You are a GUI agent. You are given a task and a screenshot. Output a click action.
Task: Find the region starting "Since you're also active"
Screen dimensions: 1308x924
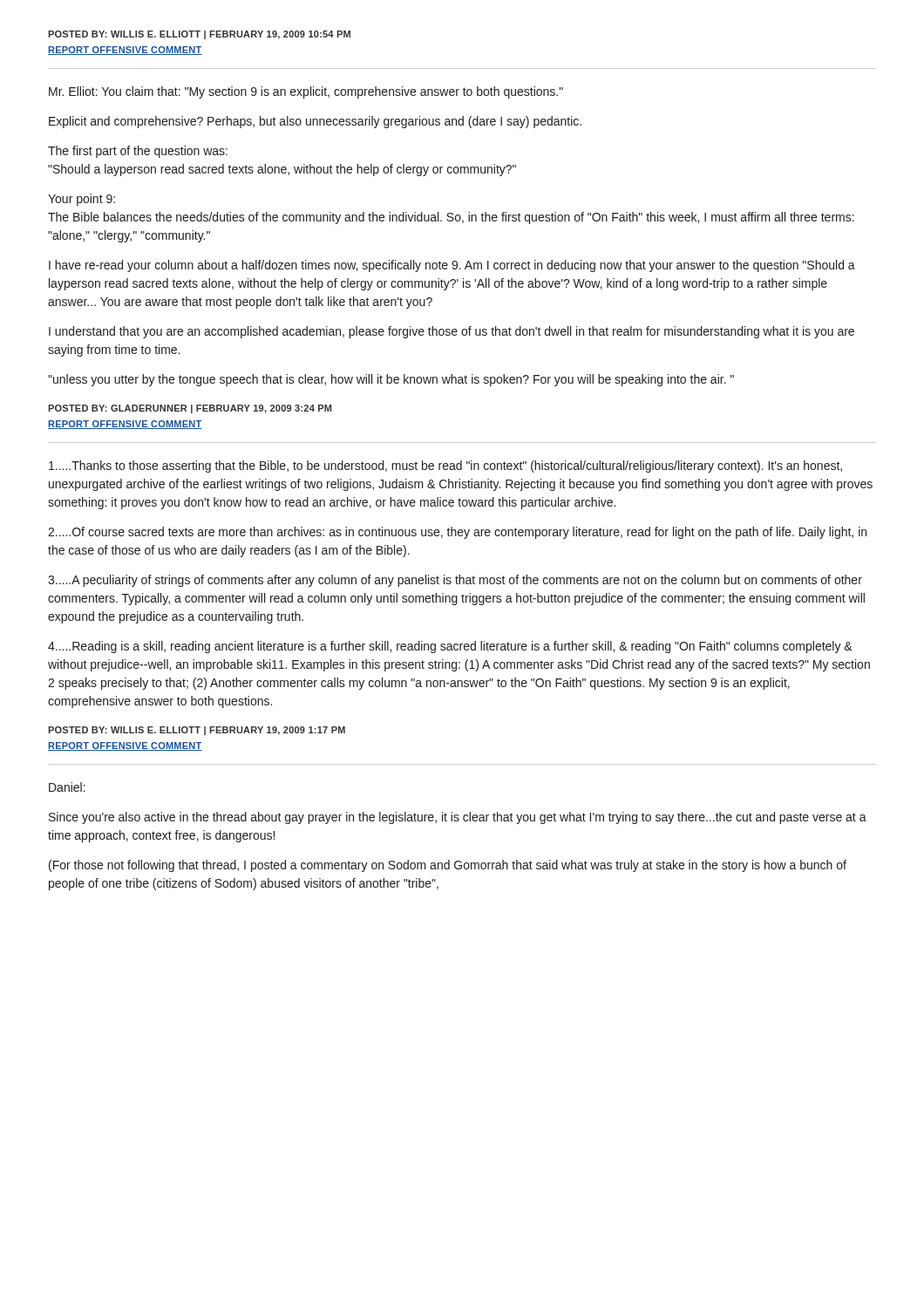[x=457, y=826]
